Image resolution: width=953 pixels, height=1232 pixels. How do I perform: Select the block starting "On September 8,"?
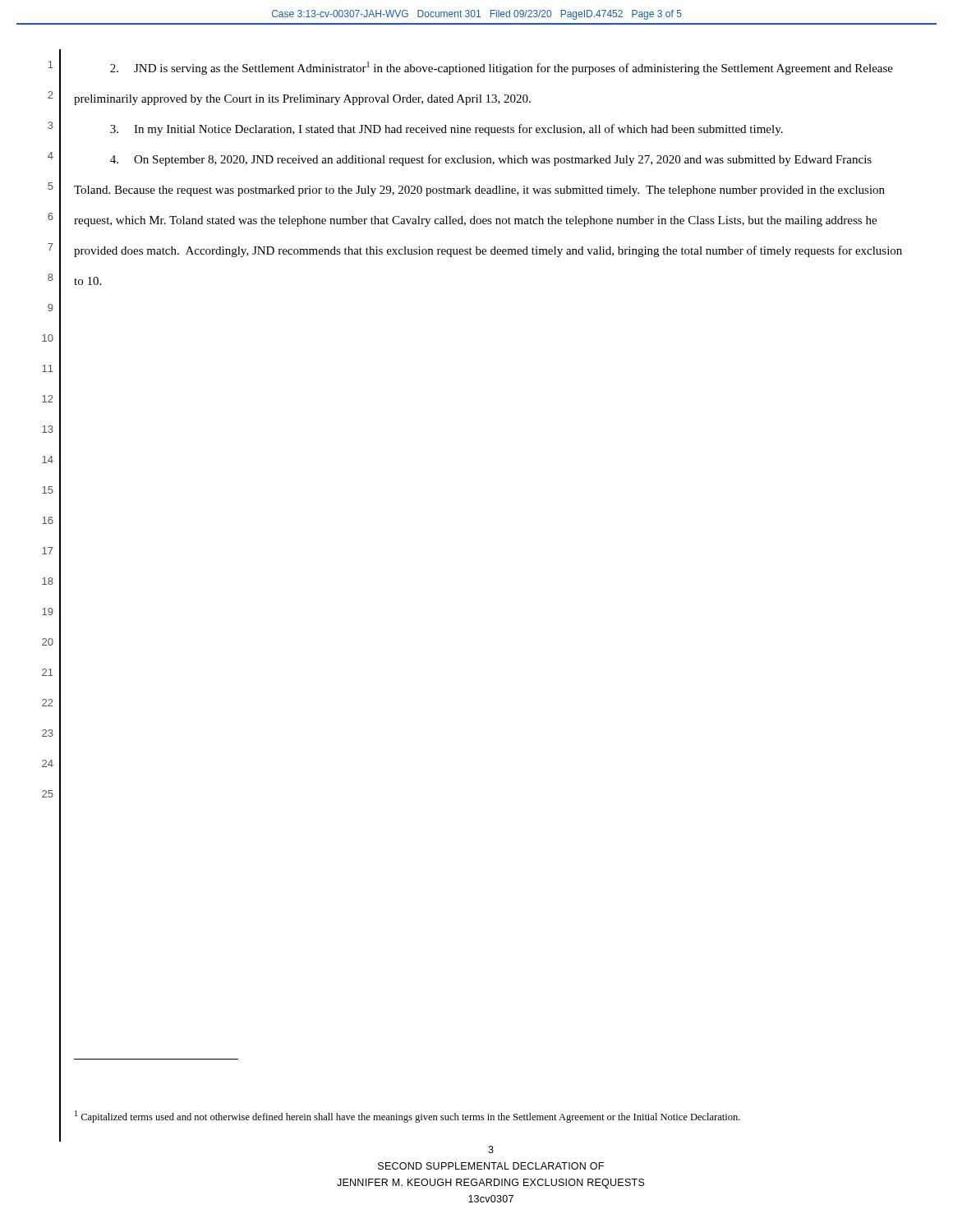pyautogui.click(x=488, y=216)
